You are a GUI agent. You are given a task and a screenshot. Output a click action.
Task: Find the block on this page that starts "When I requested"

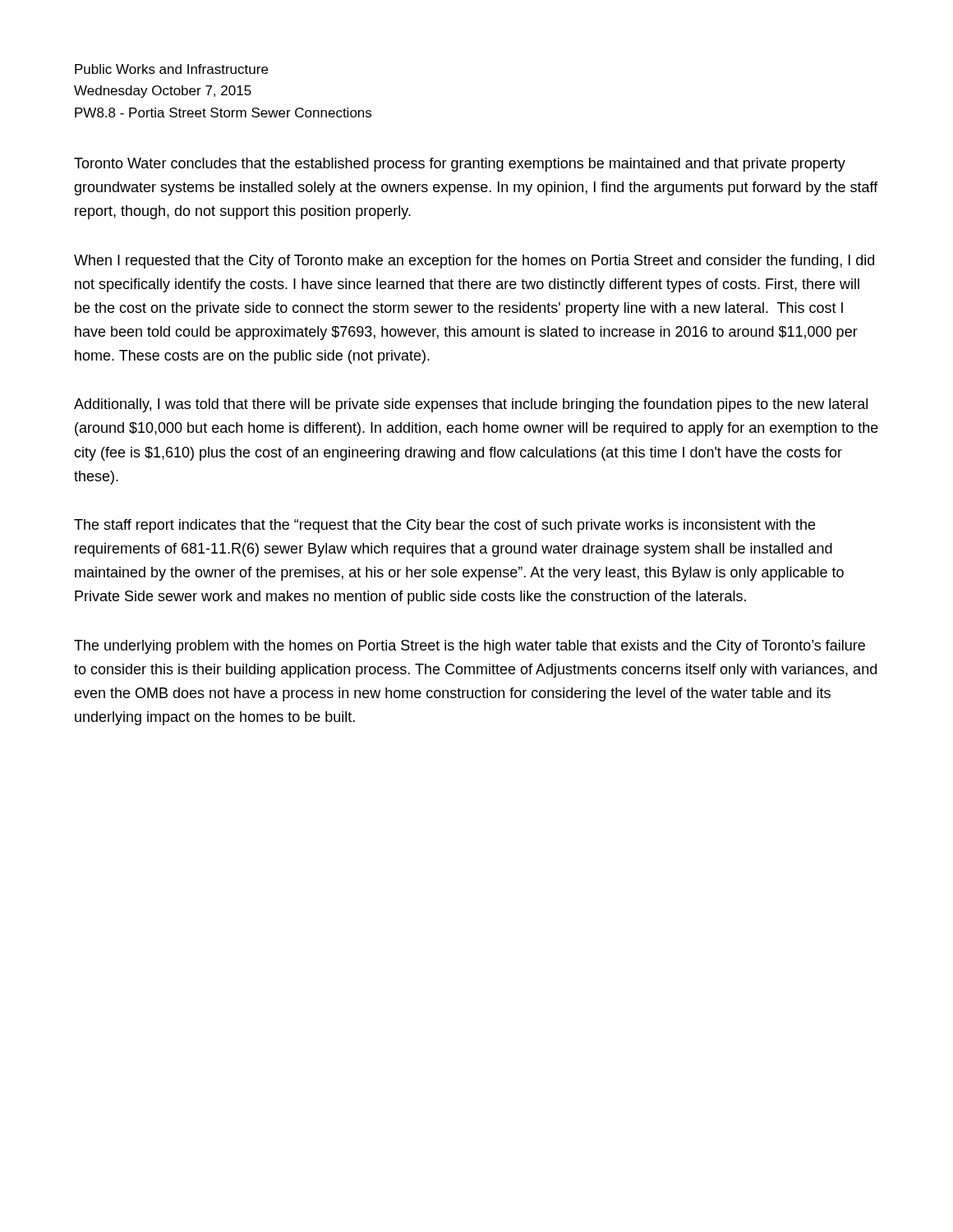click(475, 308)
